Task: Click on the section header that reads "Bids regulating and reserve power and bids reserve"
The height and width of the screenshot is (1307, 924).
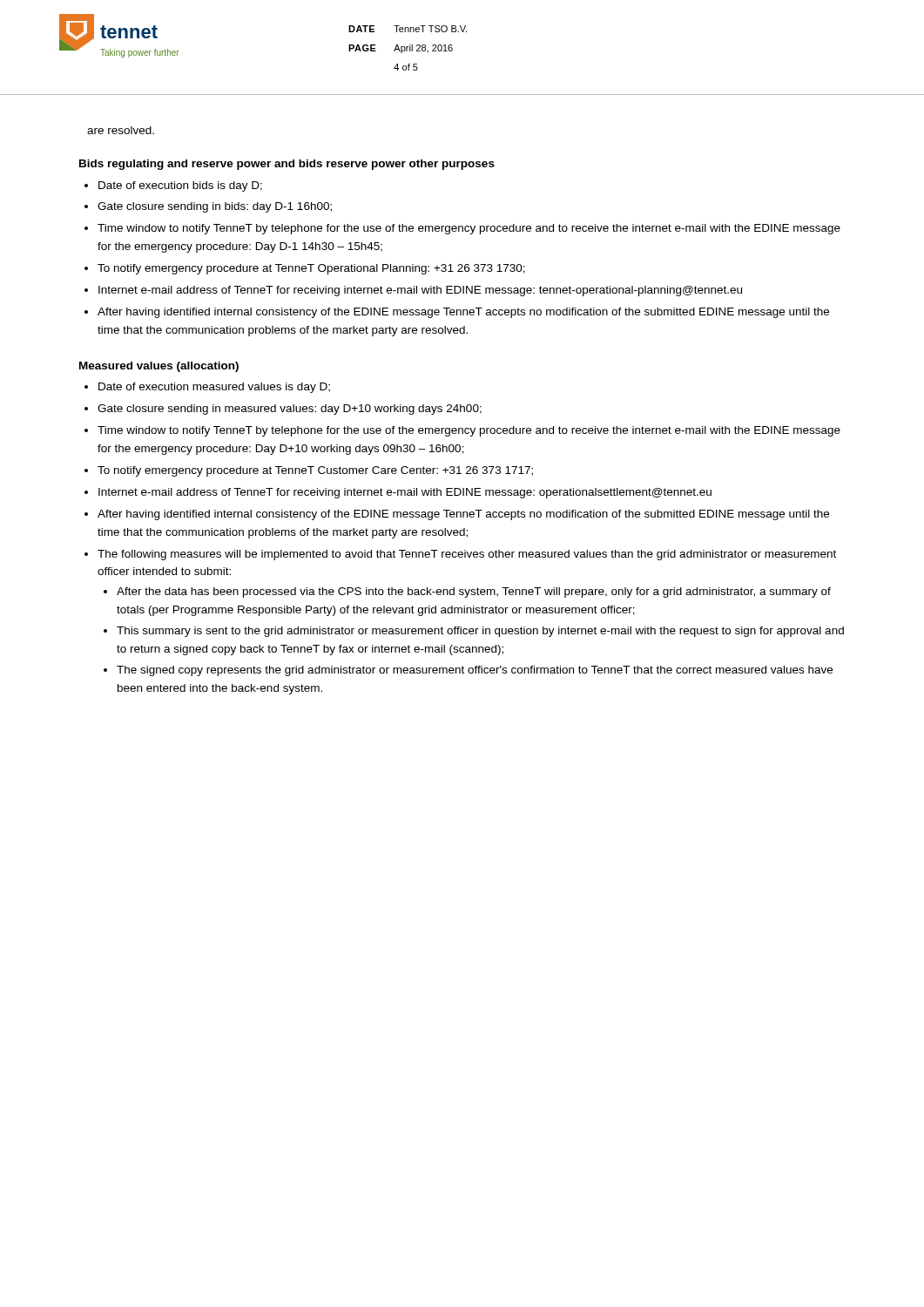Action: point(286,164)
